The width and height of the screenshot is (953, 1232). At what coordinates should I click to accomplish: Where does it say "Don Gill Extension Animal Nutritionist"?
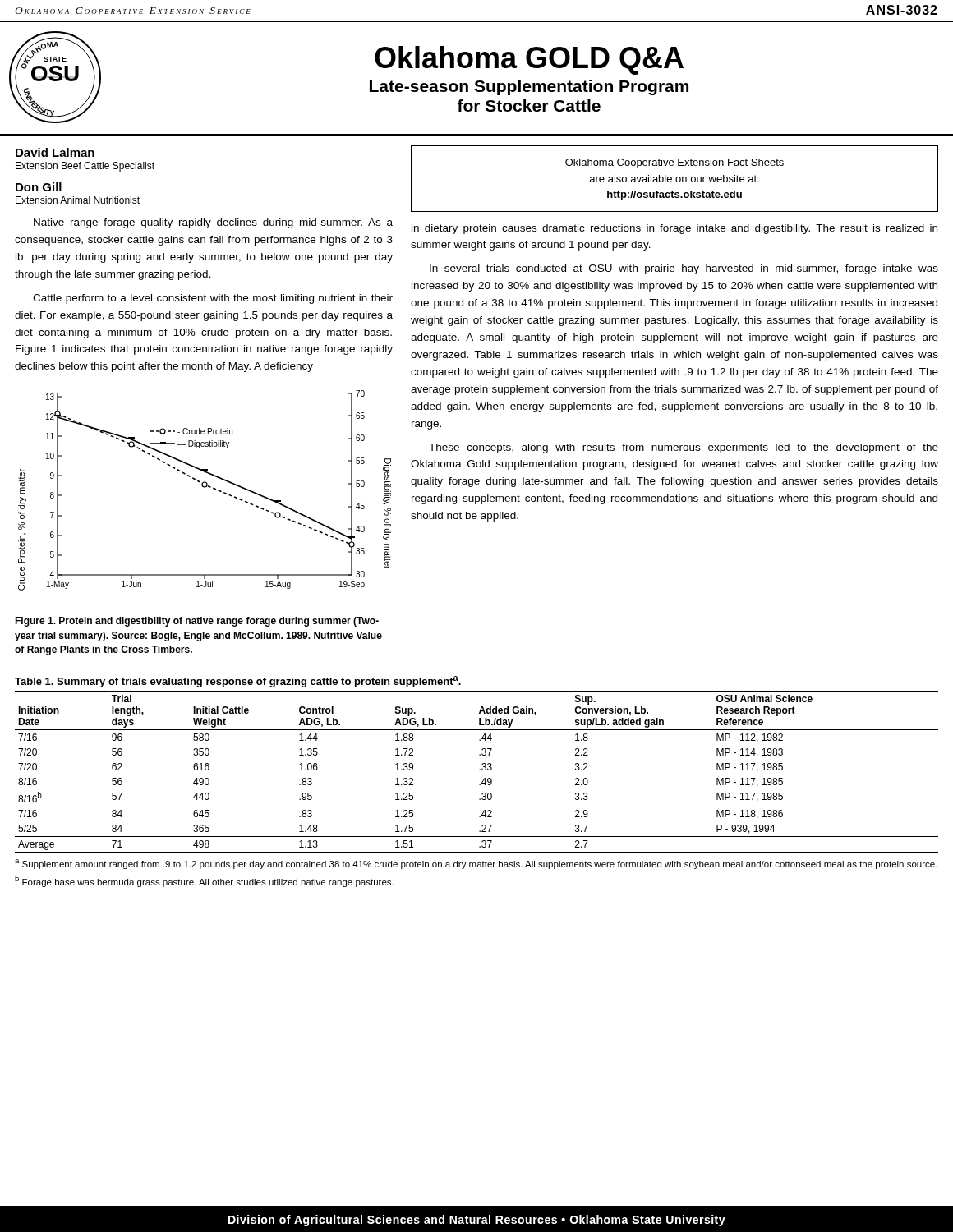(39, 187)
